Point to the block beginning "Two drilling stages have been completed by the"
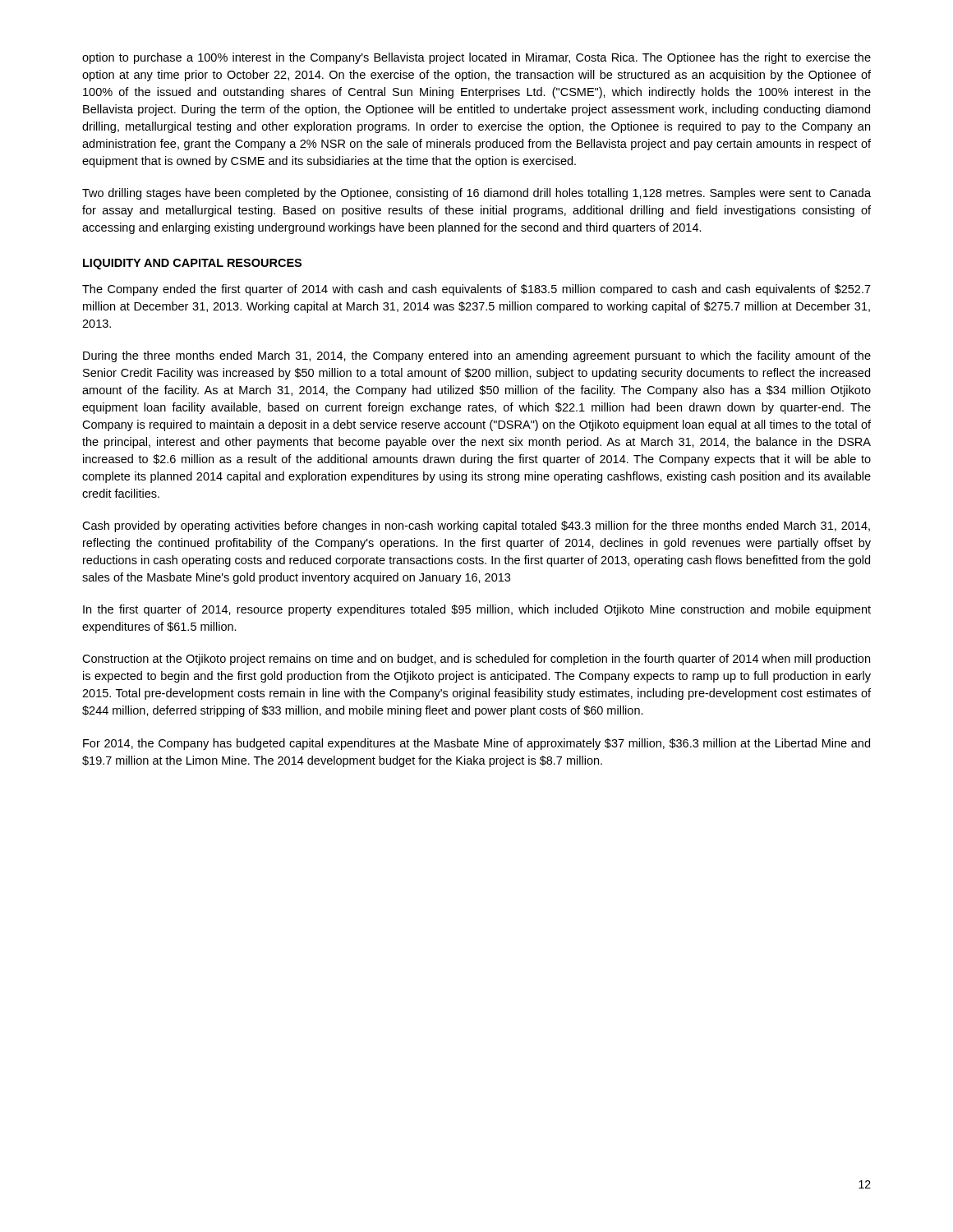 (x=476, y=210)
